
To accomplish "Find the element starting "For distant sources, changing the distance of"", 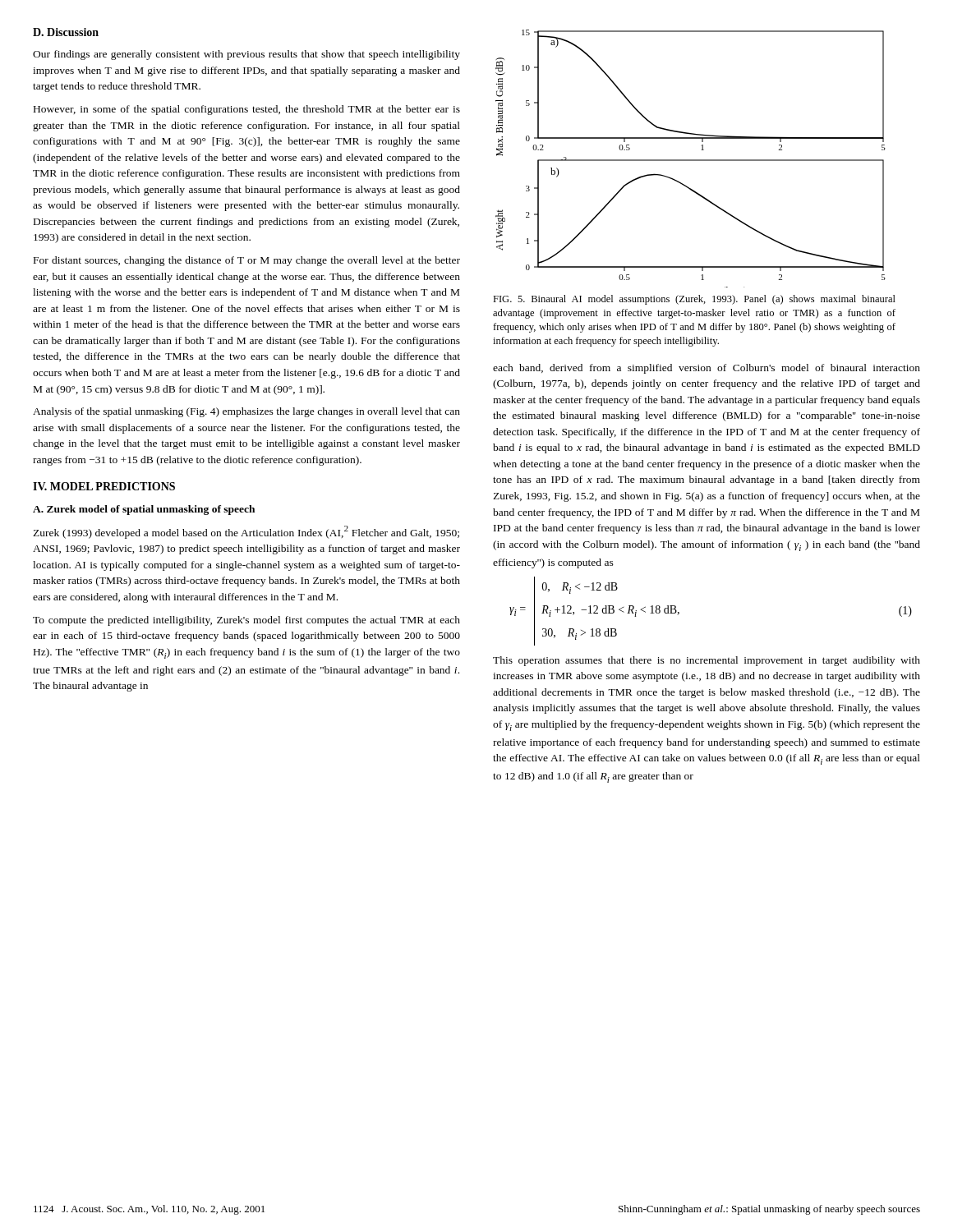I will 246,324.
